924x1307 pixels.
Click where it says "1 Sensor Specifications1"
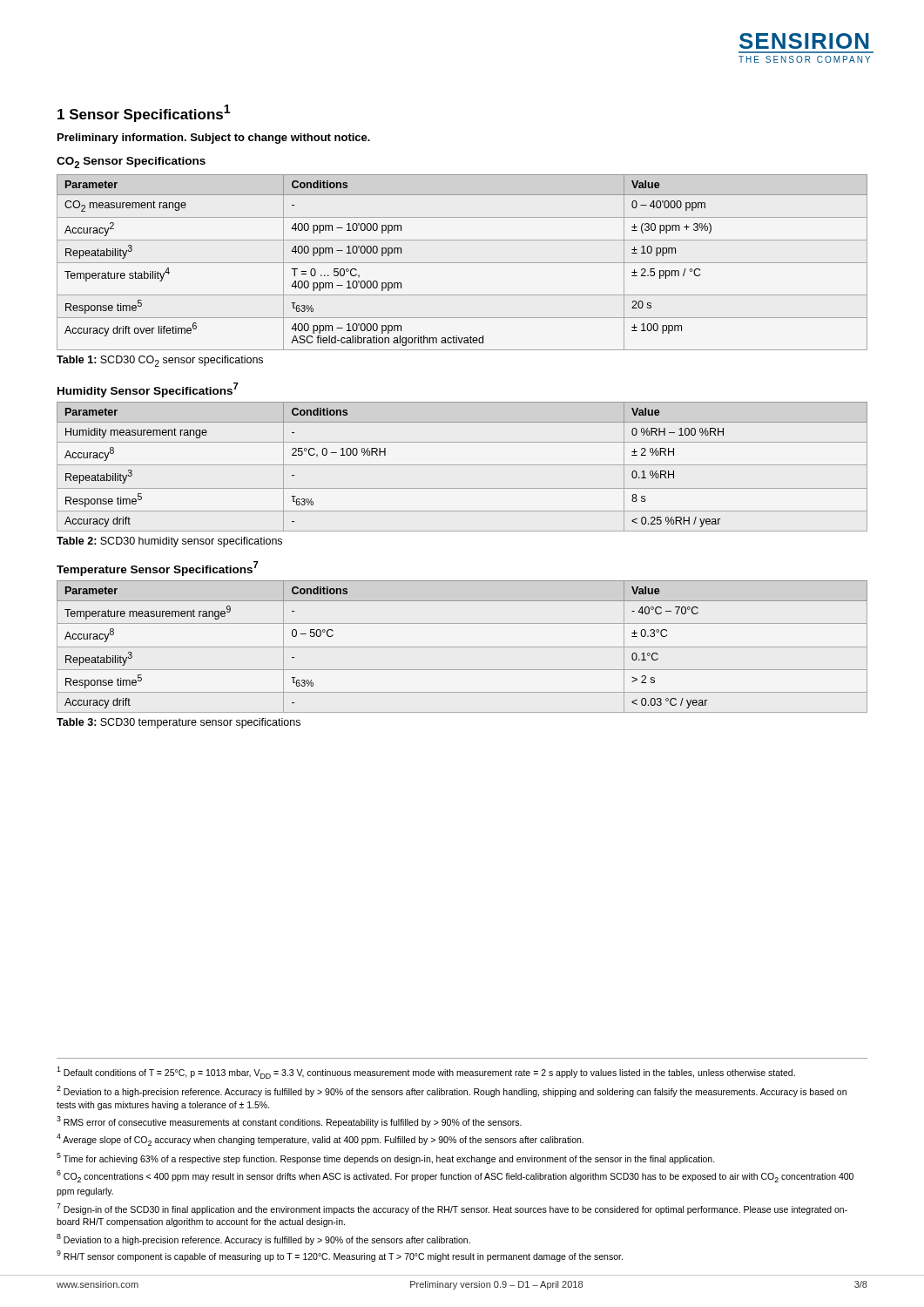coord(144,112)
